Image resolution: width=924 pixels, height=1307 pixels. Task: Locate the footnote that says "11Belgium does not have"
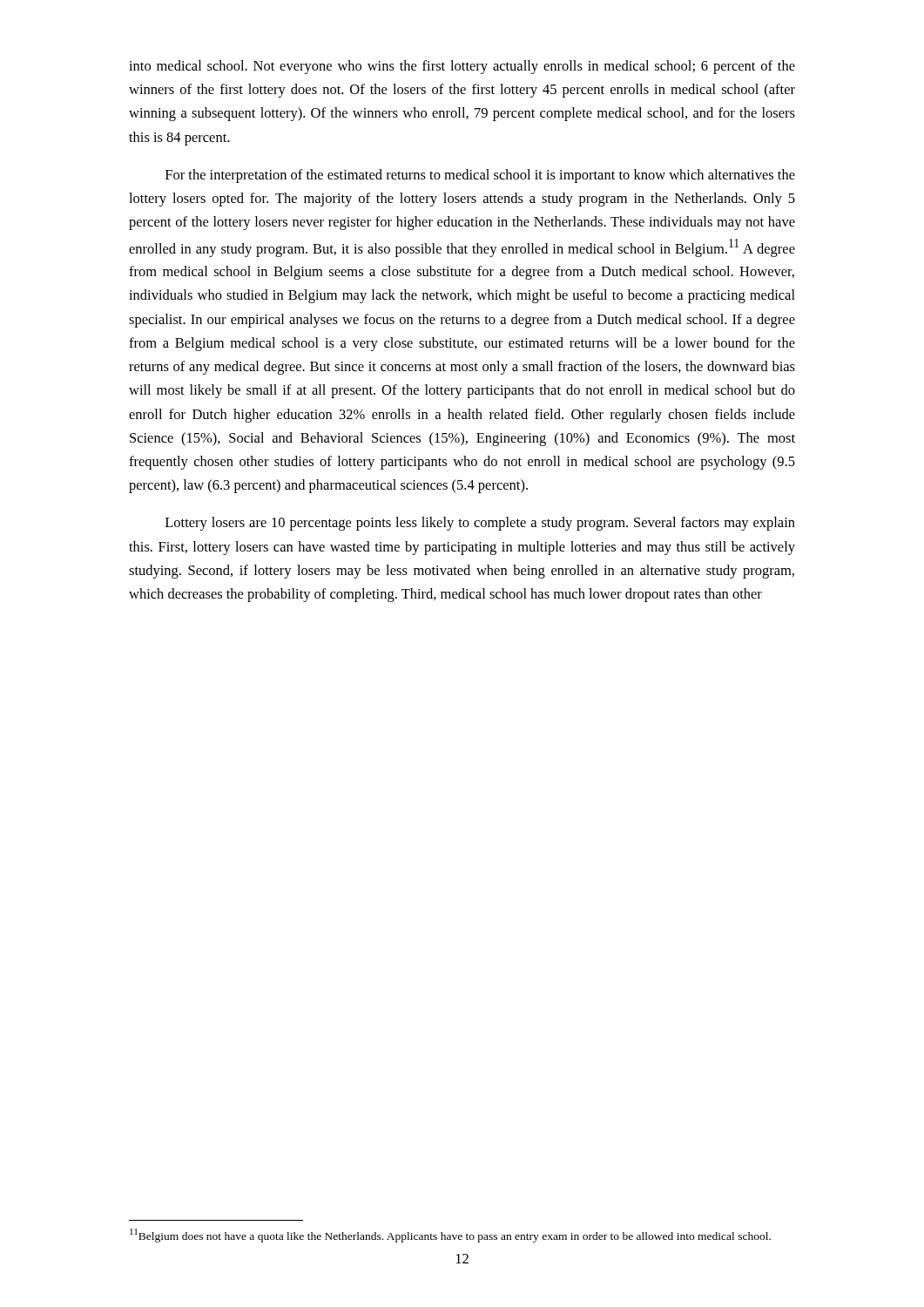pyautogui.click(x=462, y=1234)
